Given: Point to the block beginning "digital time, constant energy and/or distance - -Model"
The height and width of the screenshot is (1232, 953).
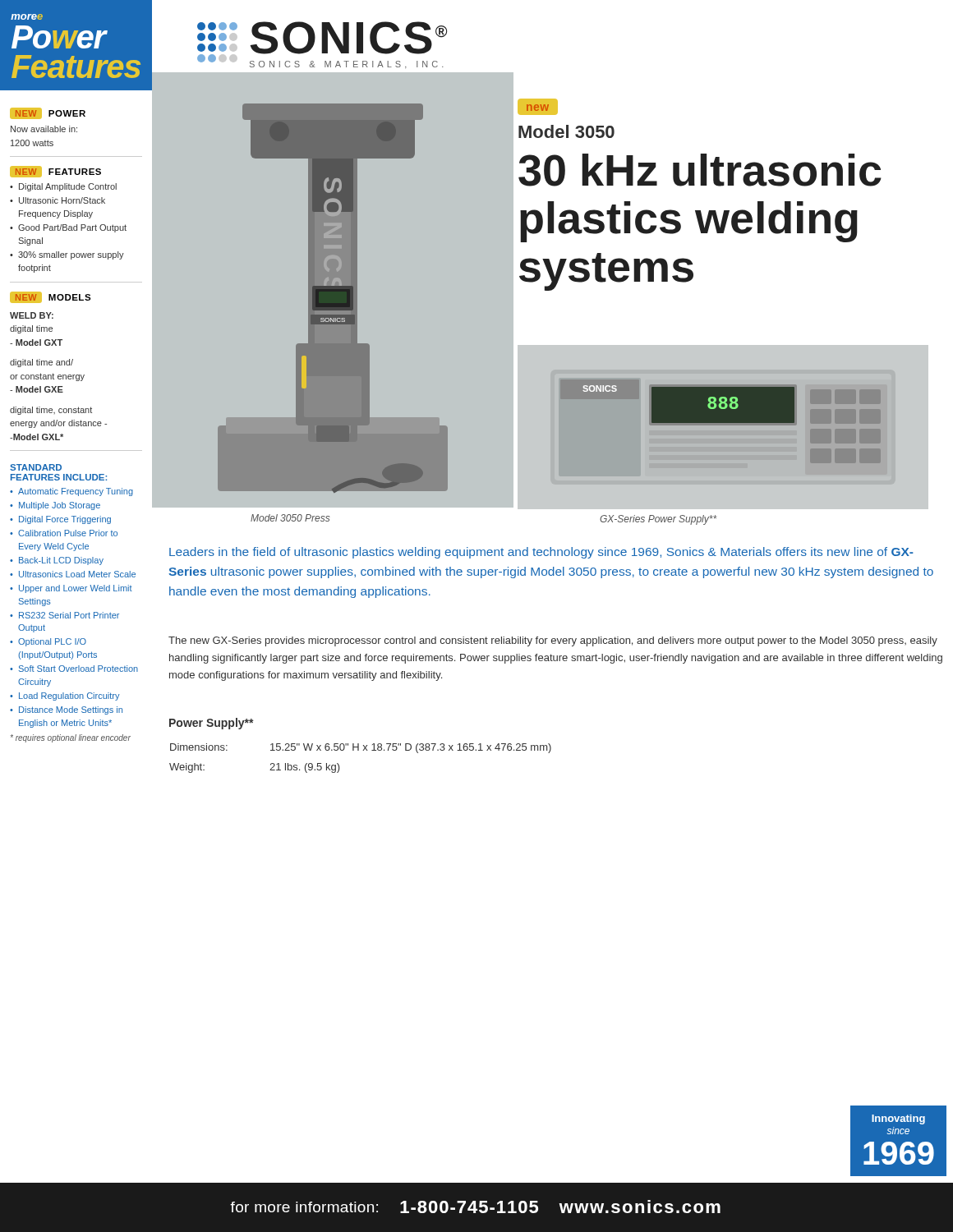Looking at the screenshot, I should click(x=59, y=423).
